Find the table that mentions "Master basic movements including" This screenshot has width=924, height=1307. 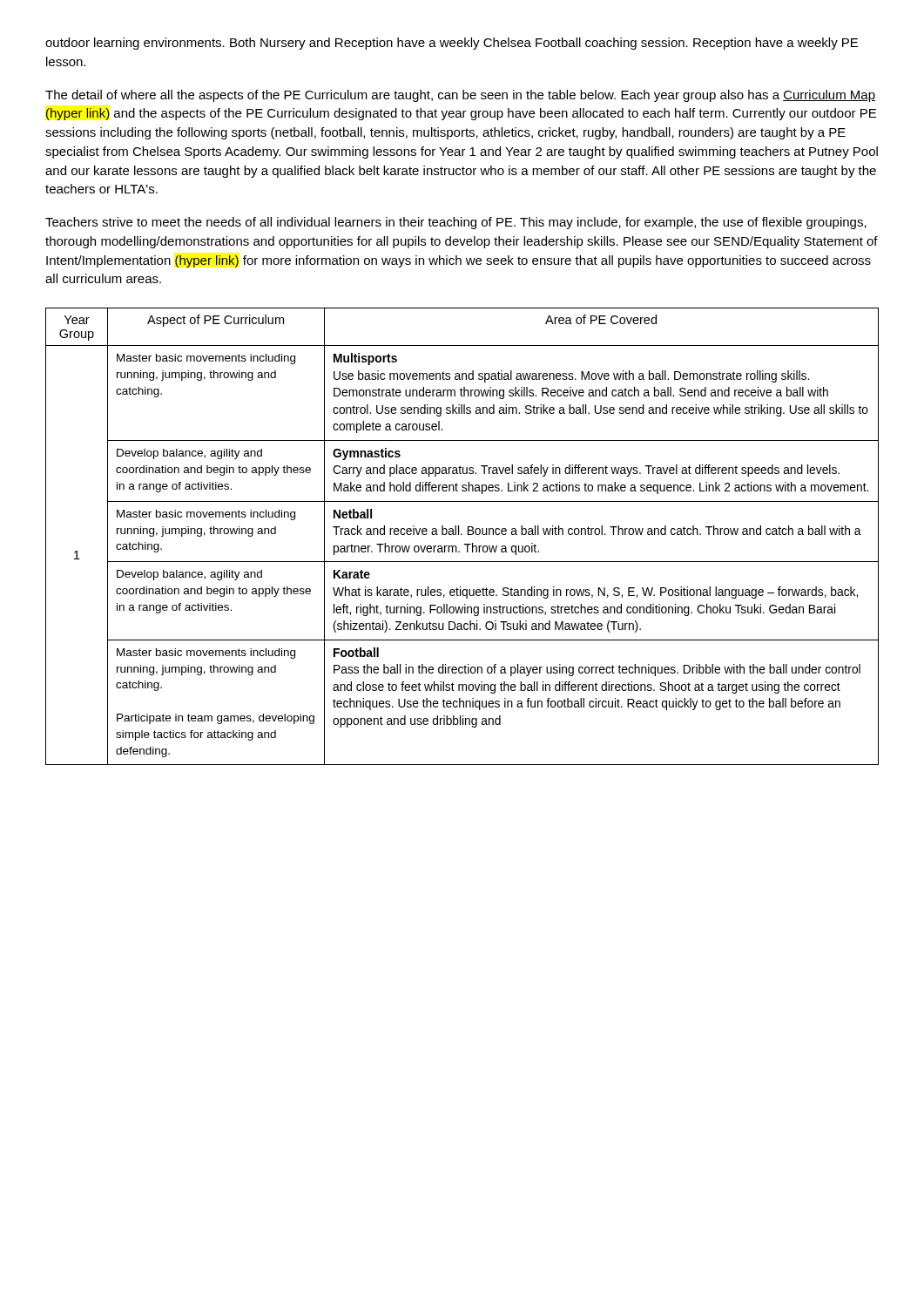(x=462, y=536)
